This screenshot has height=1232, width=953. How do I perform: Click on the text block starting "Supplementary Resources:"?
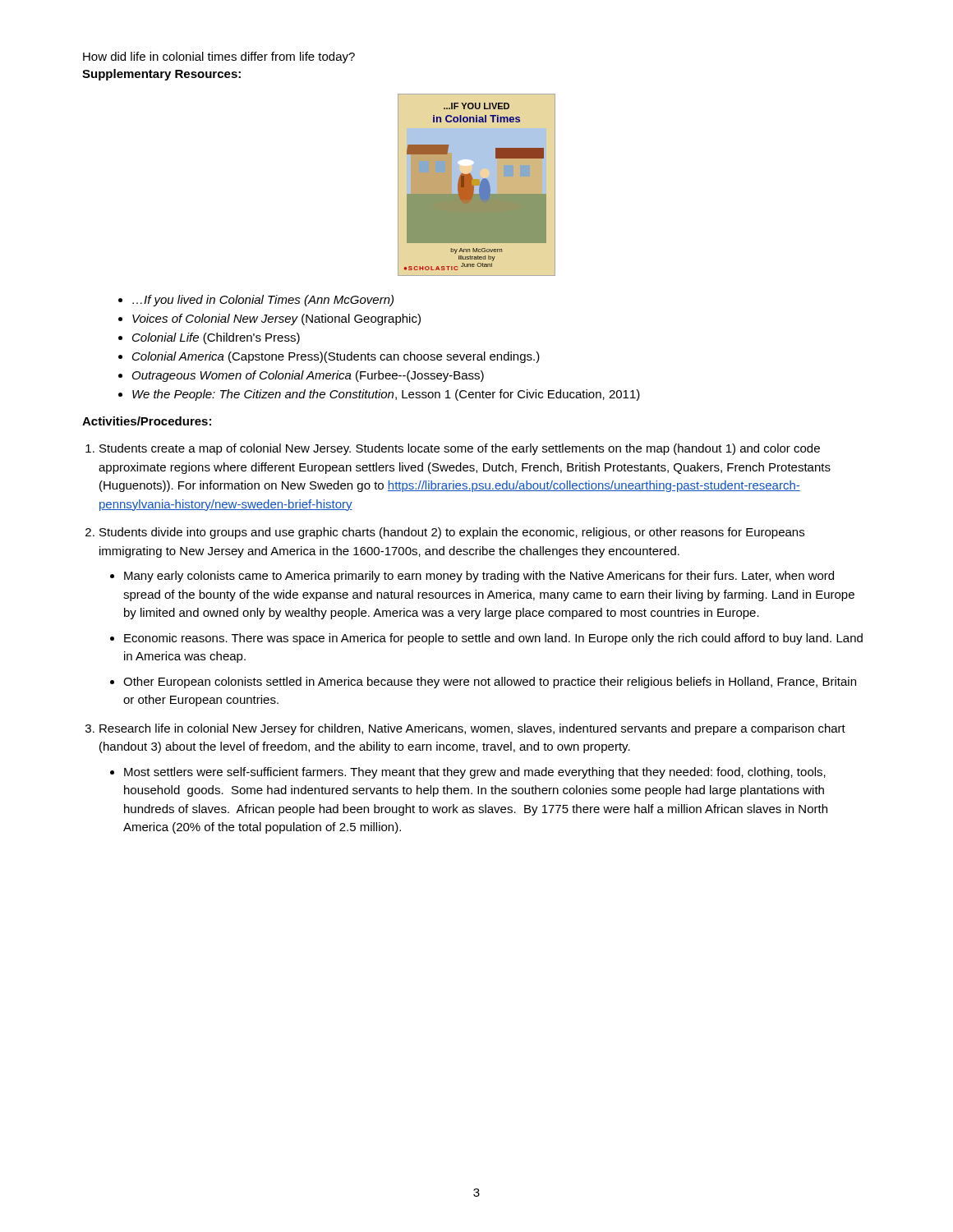162,73
